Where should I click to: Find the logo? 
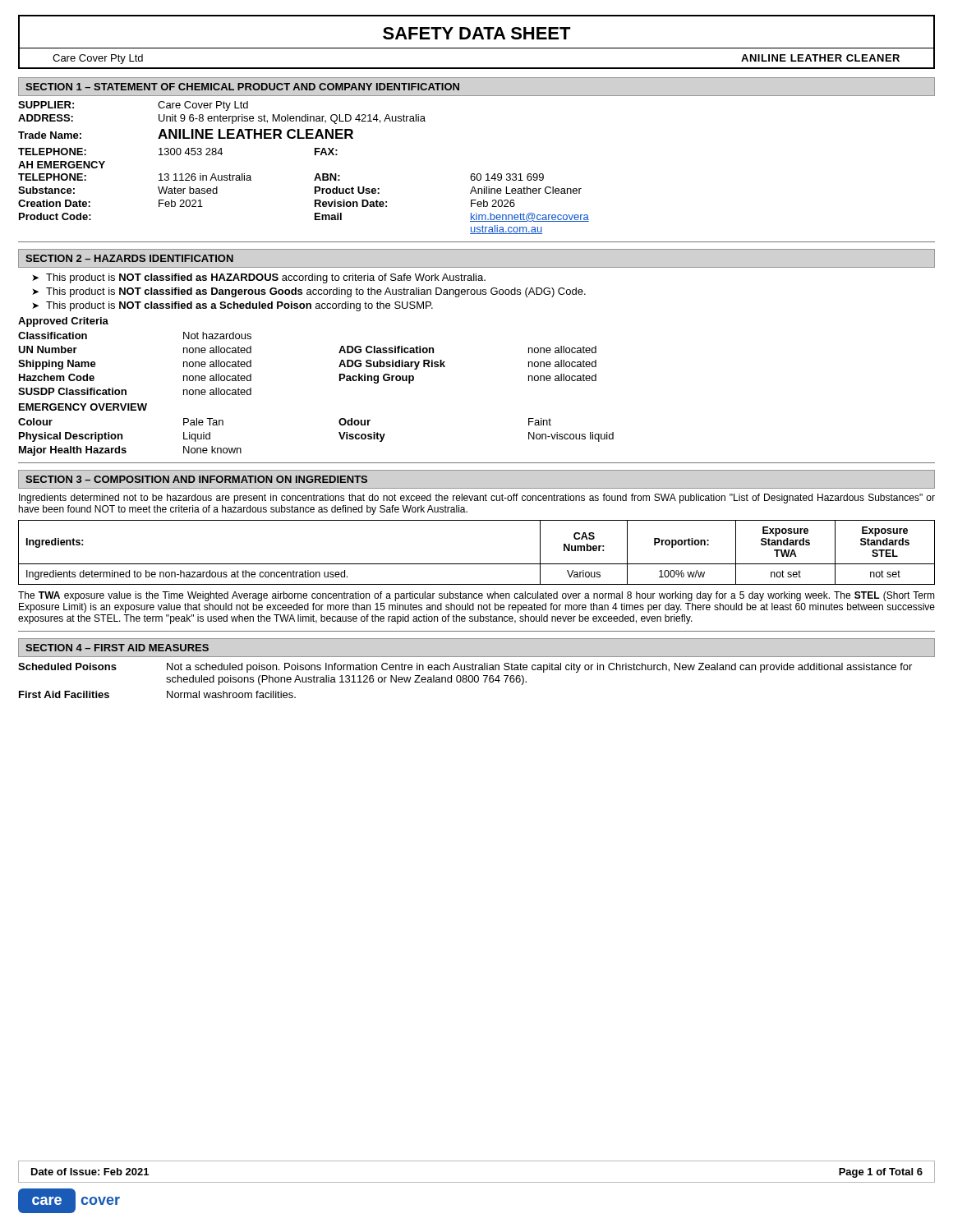pyautogui.click(x=71, y=1202)
